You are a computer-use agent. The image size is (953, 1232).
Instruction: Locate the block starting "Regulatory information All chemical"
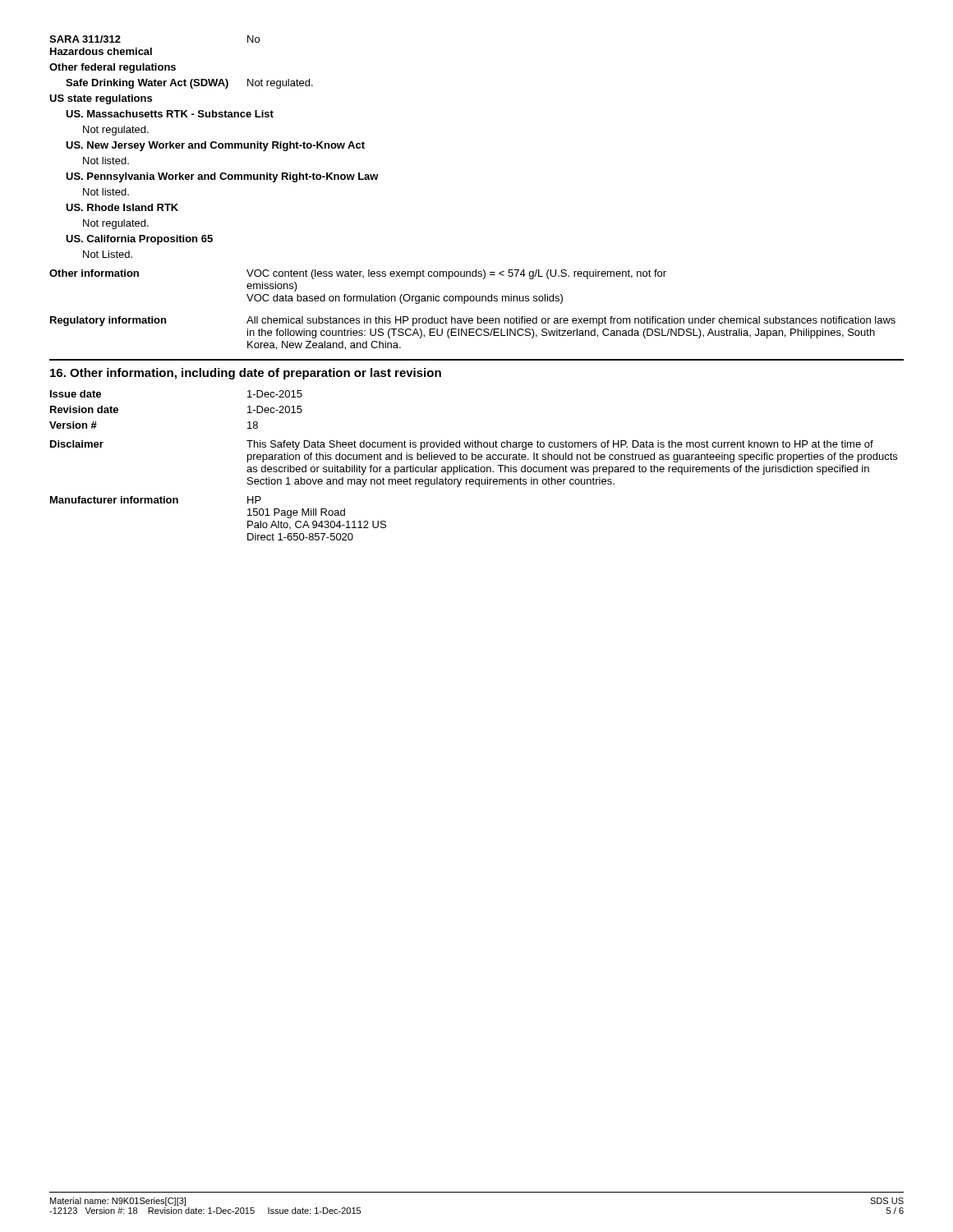tap(476, 332)
